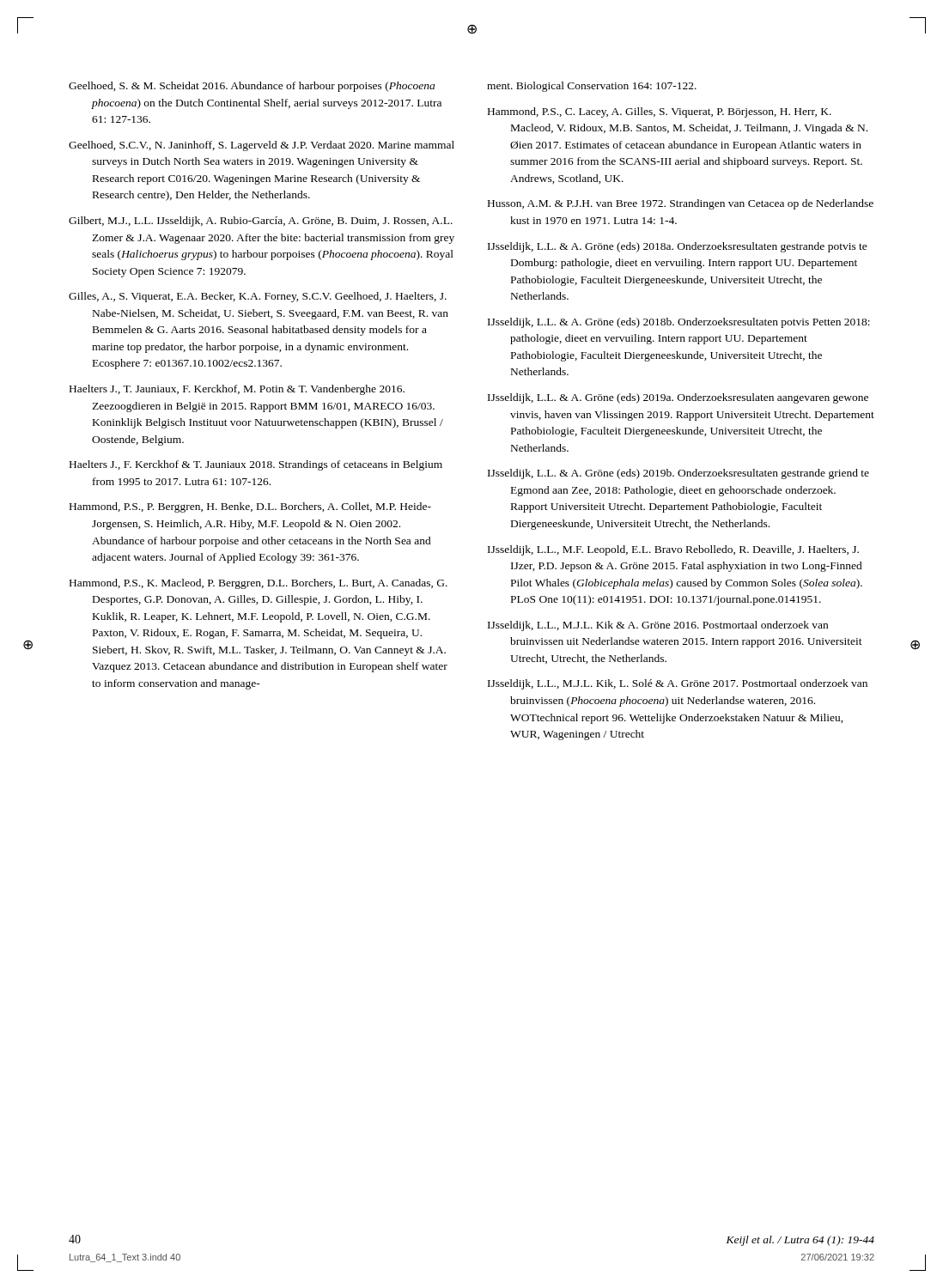Point to the block beginning "Geelhoed, S. & M. Scheidat 2016. Abundance of"
The image size is (943, 1288).
tap(255, 102)
